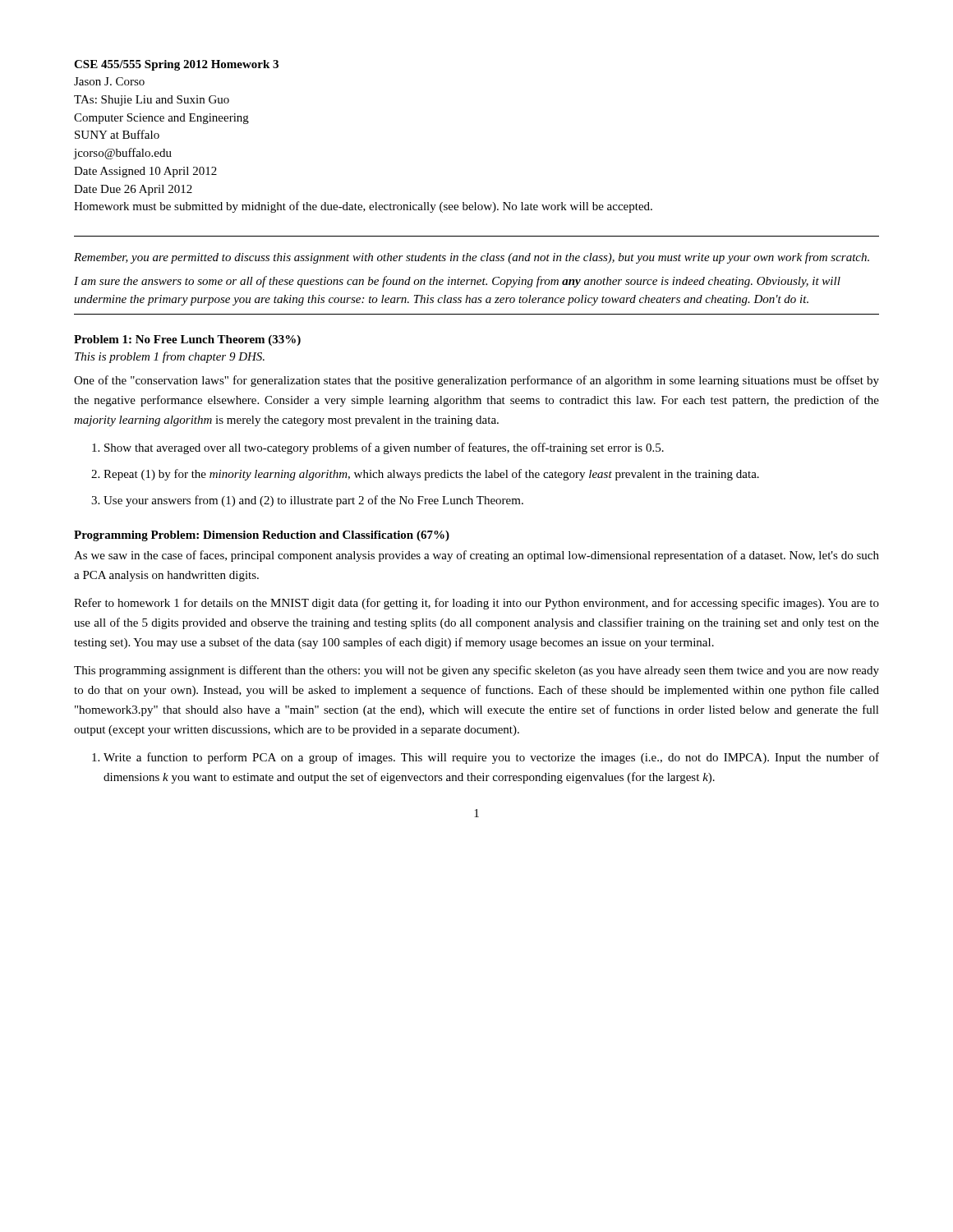Find the passage starting "Refer to homework 1 for details"
Image resolution: width=953 pixels, height=1232 pixels.
click(476, 622)
